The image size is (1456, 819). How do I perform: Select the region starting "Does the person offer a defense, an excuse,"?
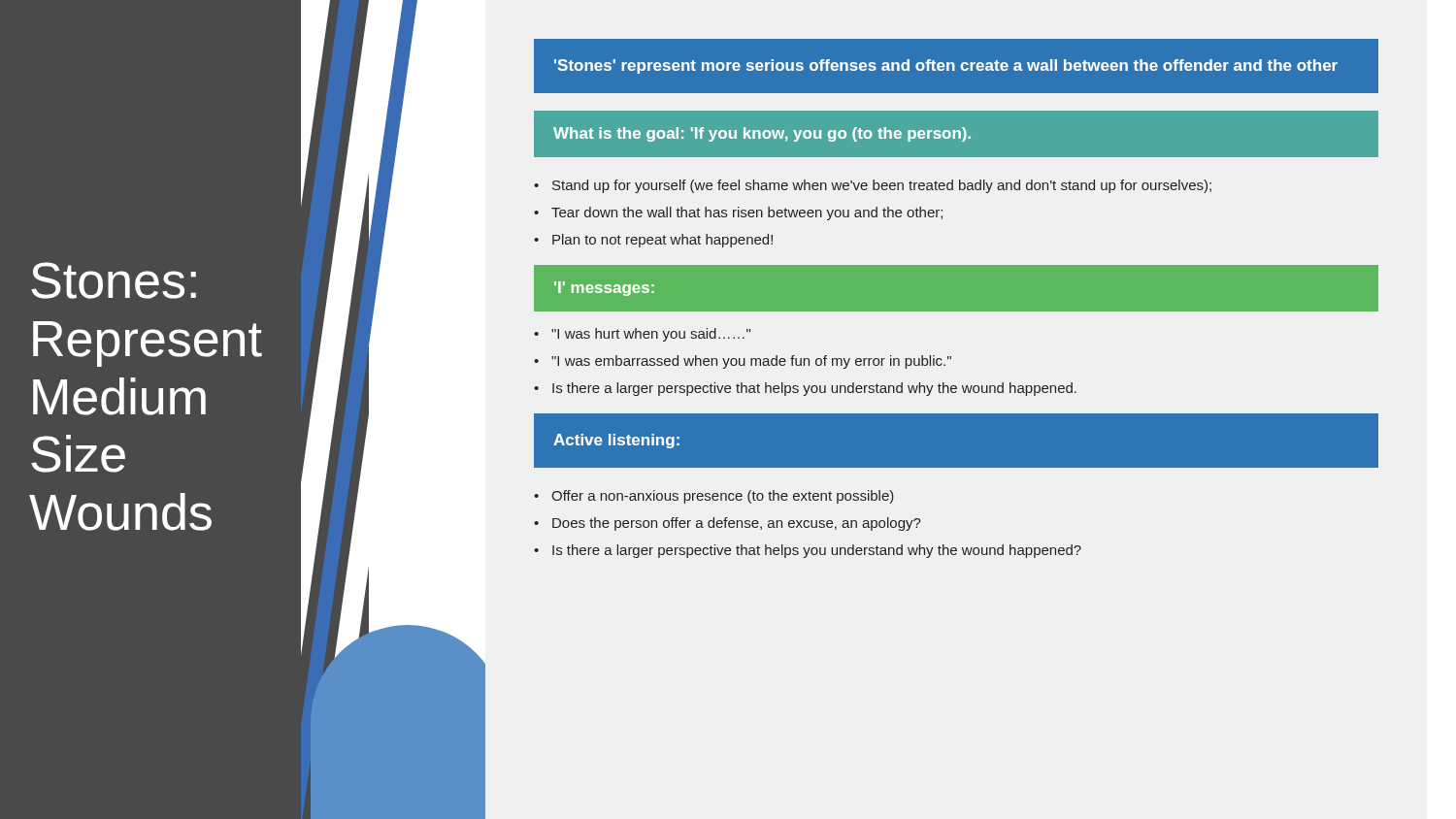[x=736, y=522]
